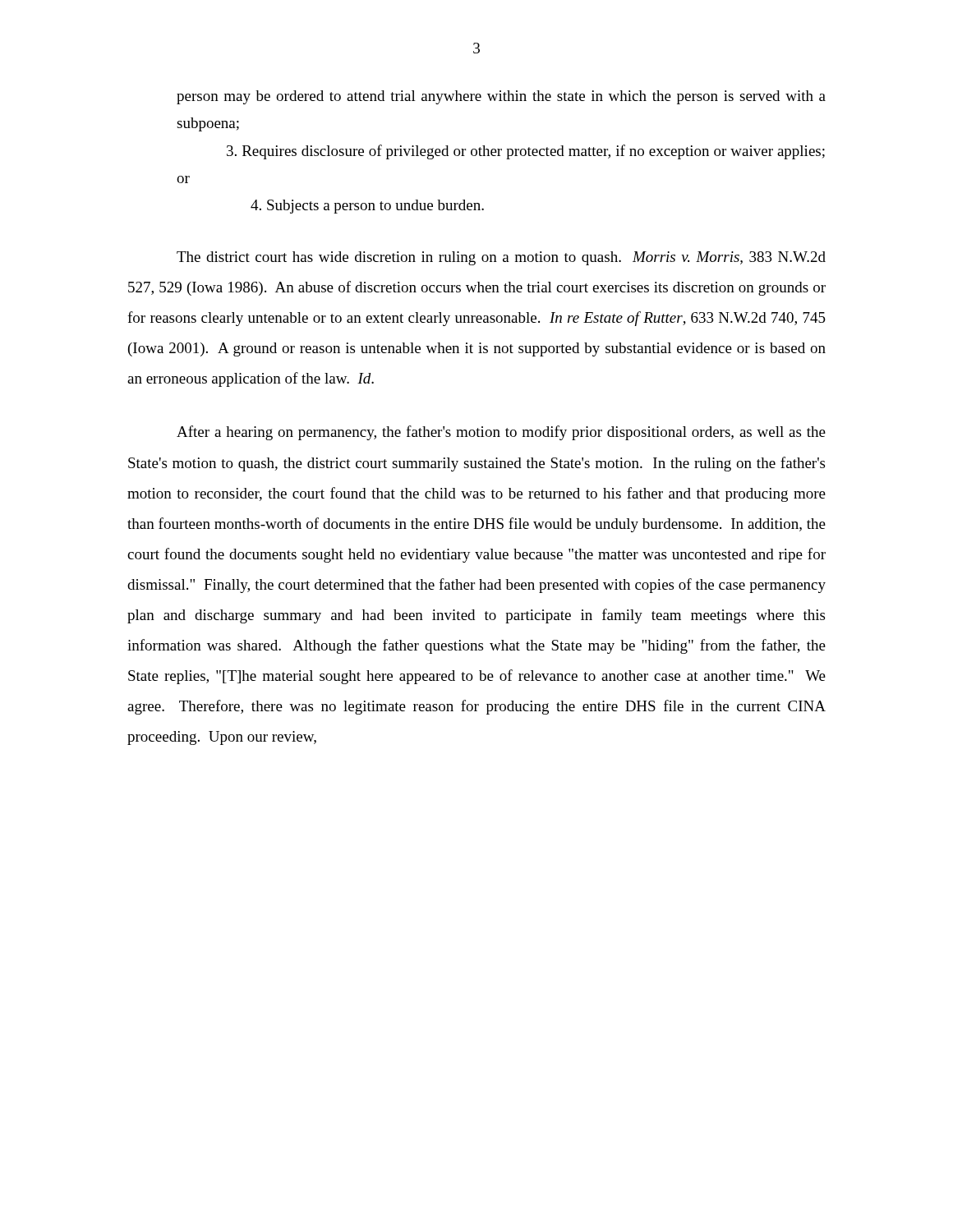953x1232 pixels.
Task: Click the passage that begins "person may be ordered to attend"
Action: tap(501, 150)
